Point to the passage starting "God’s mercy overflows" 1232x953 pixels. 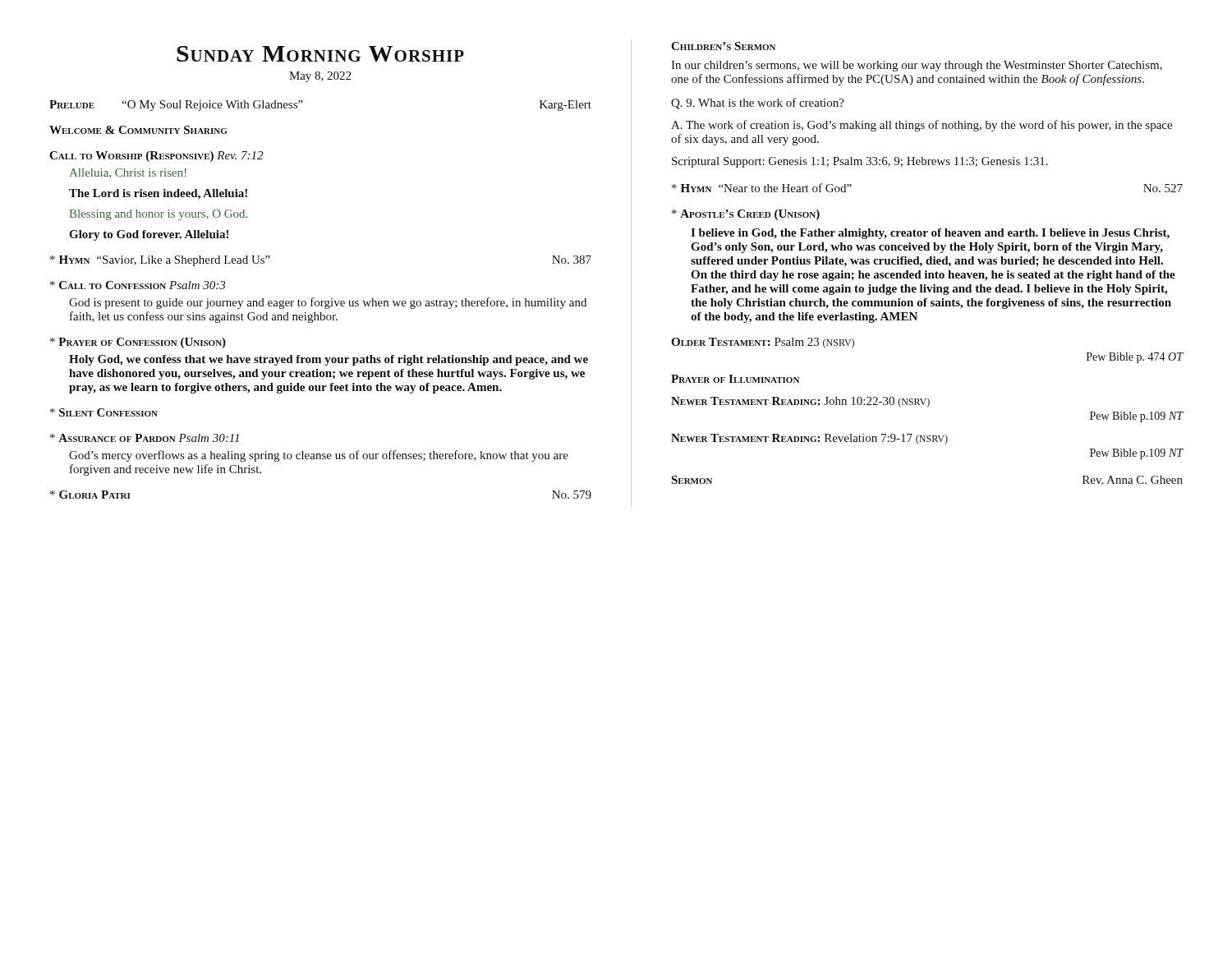(x=330, y=463)
